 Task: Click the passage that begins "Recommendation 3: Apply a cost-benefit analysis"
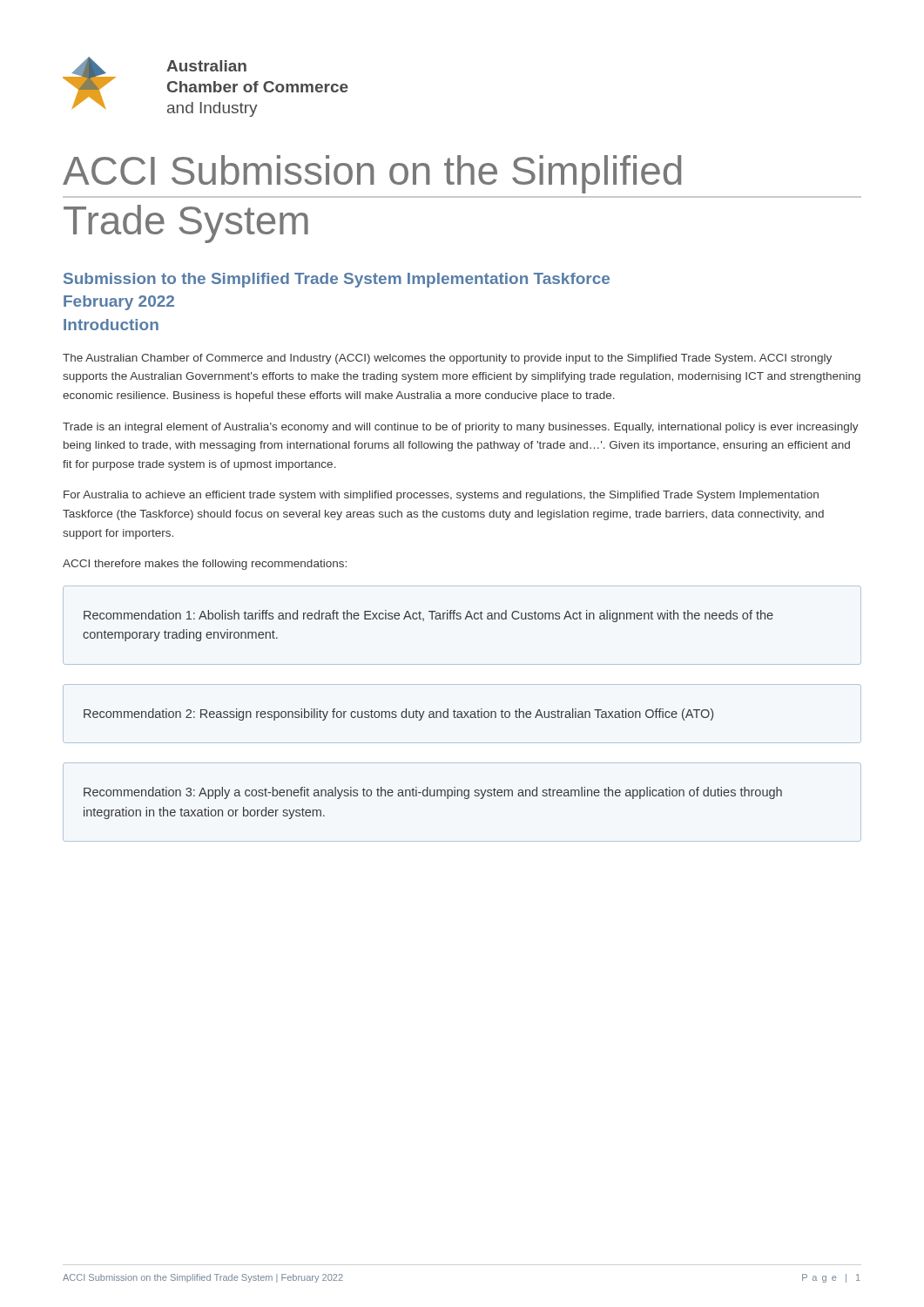pyautogui.click(x=462, y=802)
